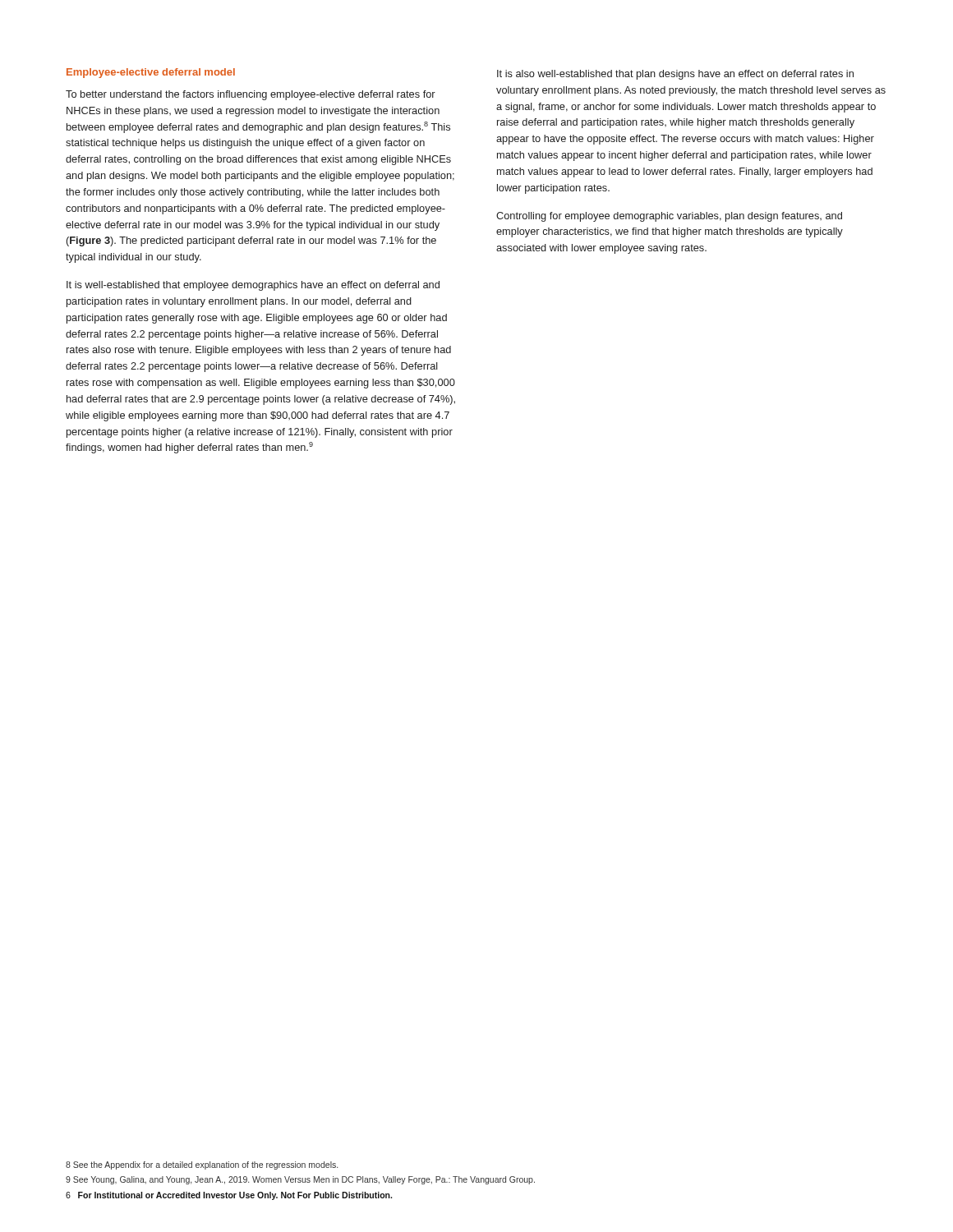This screenshot has height=1232, width=953.
Task: Point to the block beginning "It is also well-established that plan designs have"
Action: click(x=691, y=131)
